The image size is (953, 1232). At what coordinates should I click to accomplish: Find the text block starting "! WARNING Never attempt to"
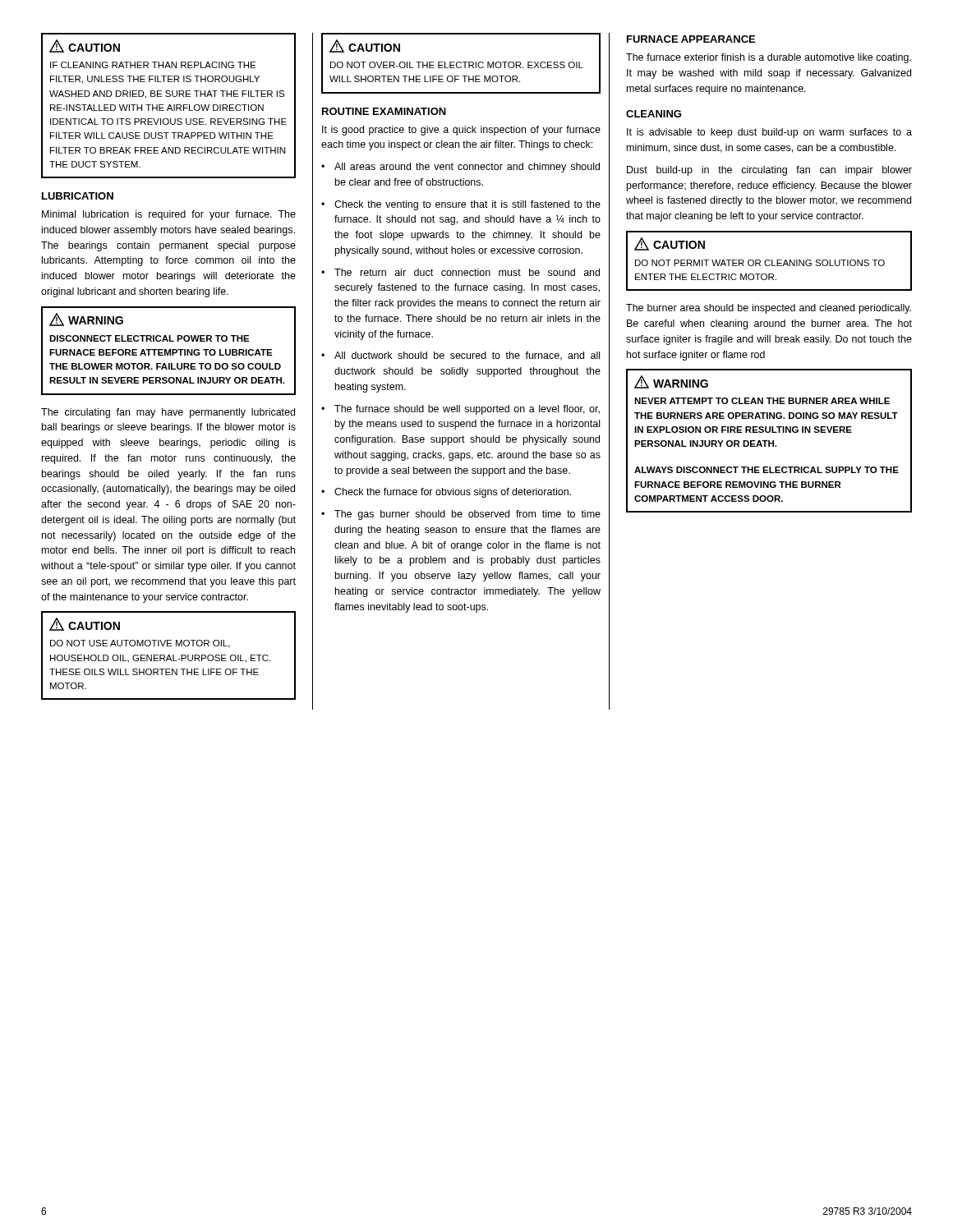(769, 441)
